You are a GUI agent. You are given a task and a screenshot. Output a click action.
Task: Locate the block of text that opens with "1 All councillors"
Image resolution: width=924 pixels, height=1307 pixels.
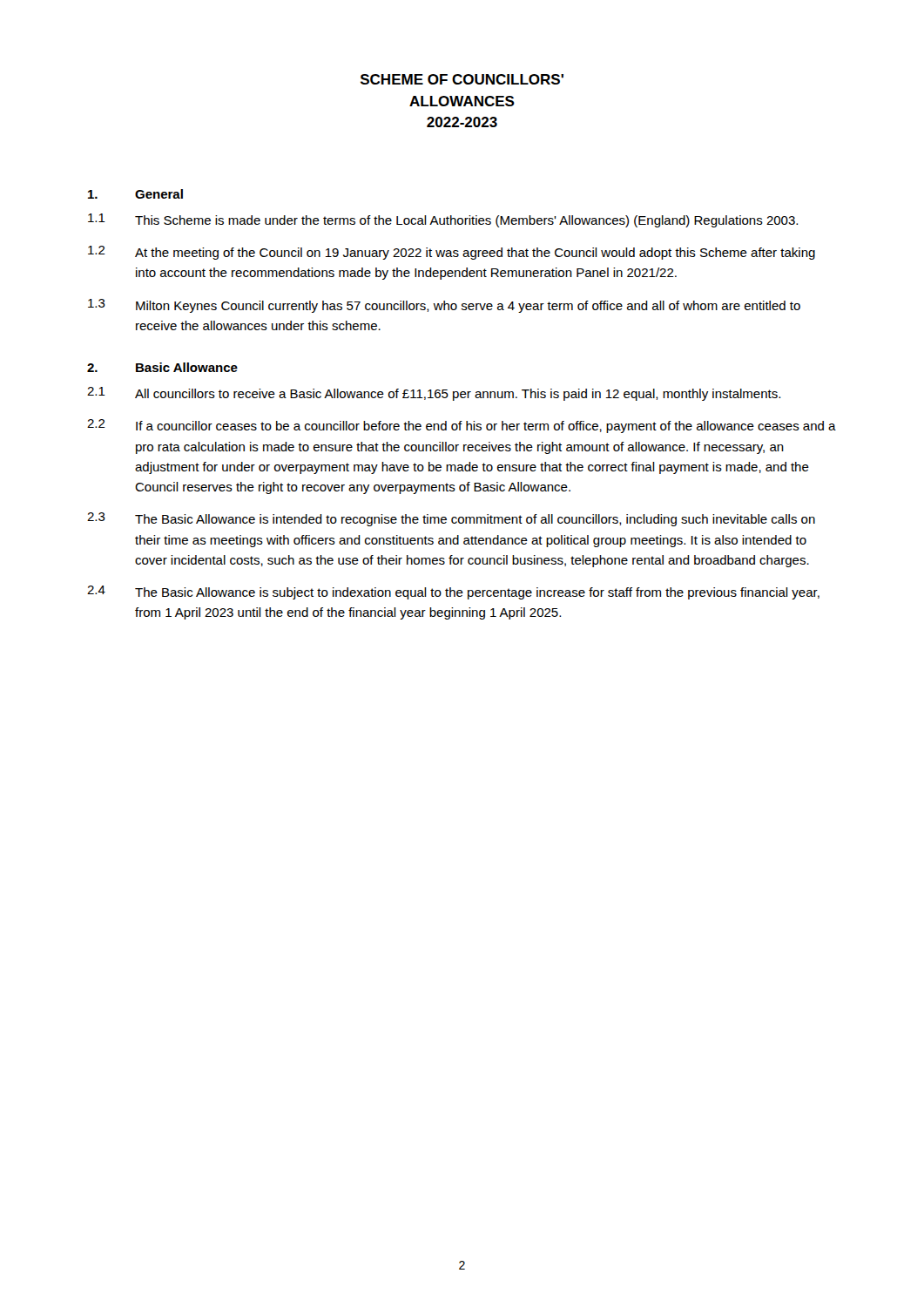[462, 394]
